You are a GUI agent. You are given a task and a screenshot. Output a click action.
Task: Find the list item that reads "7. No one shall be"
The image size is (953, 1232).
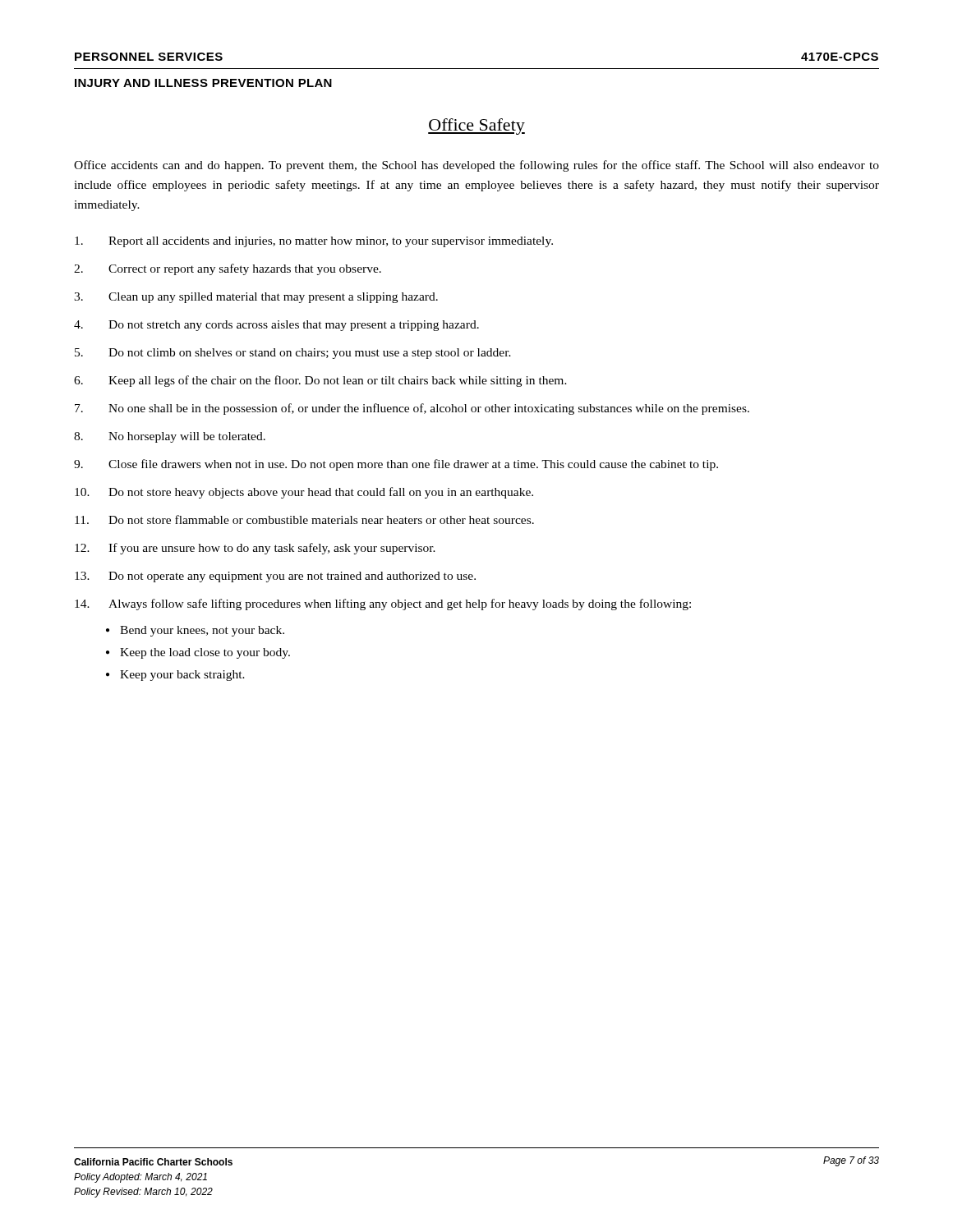point(476,408)
